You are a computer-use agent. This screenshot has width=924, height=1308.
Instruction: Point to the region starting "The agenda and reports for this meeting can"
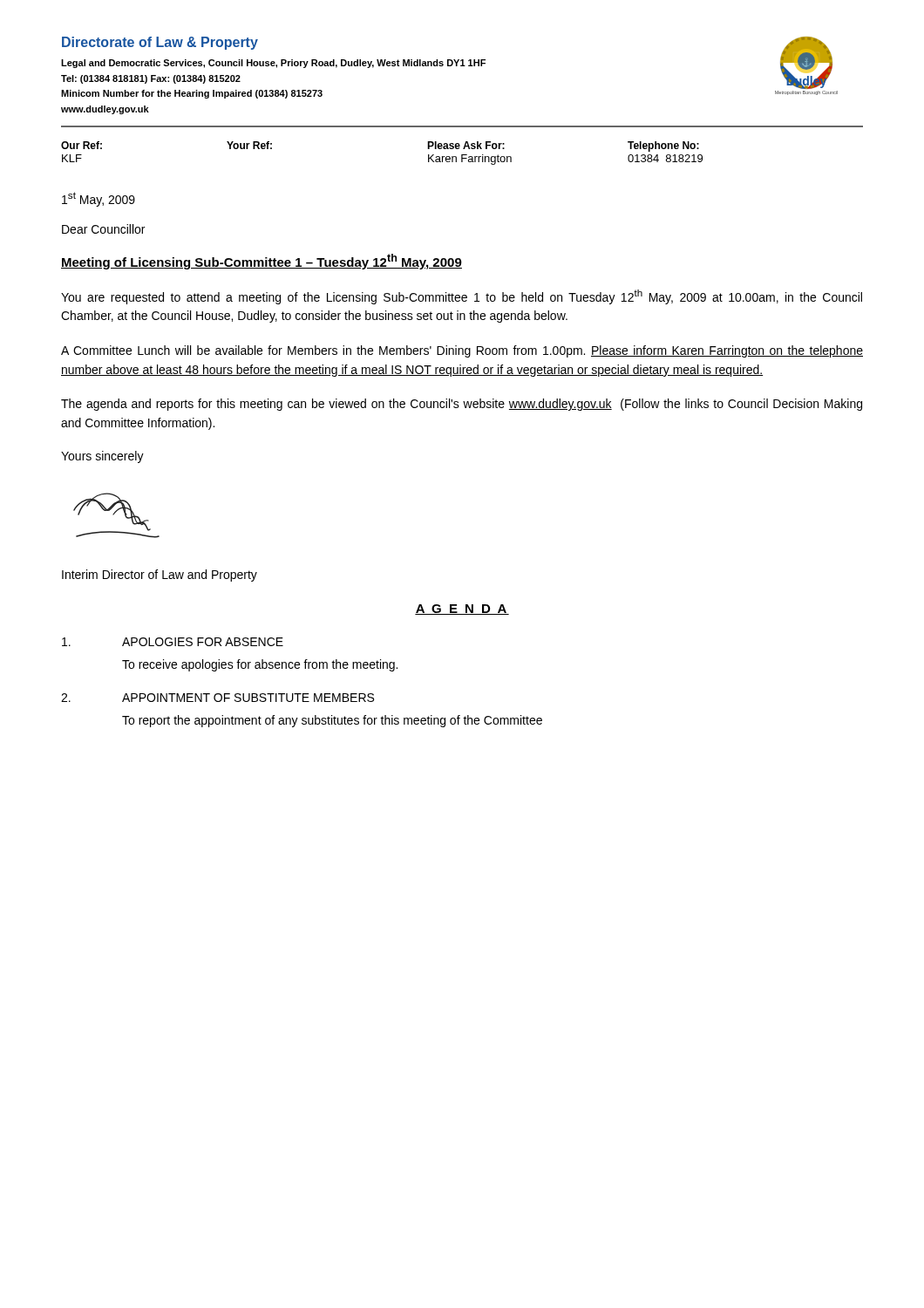click(x=462, y=414)
